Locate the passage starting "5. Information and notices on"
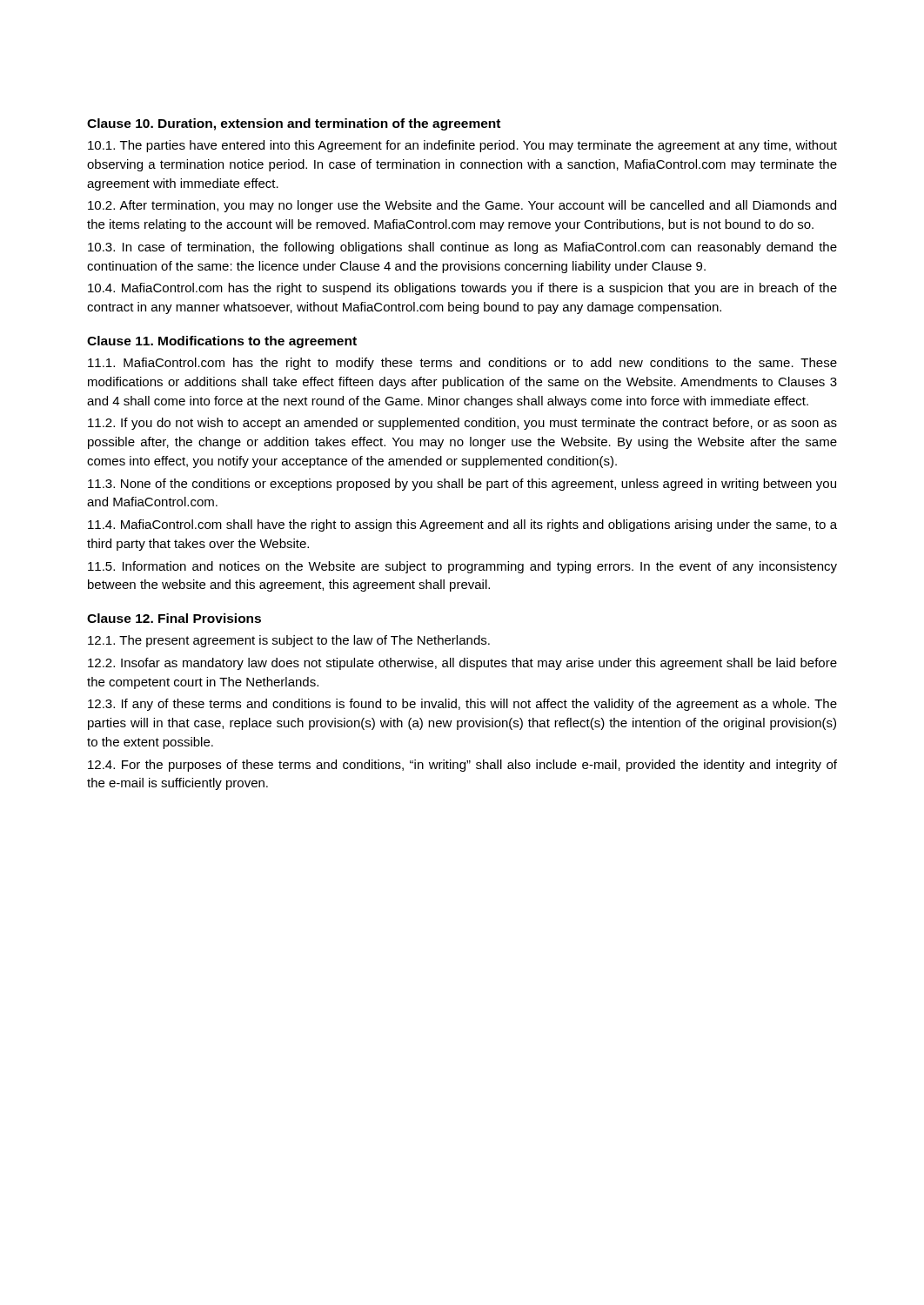The width and height of the screenshot is (924, 1305). [462, 575]
